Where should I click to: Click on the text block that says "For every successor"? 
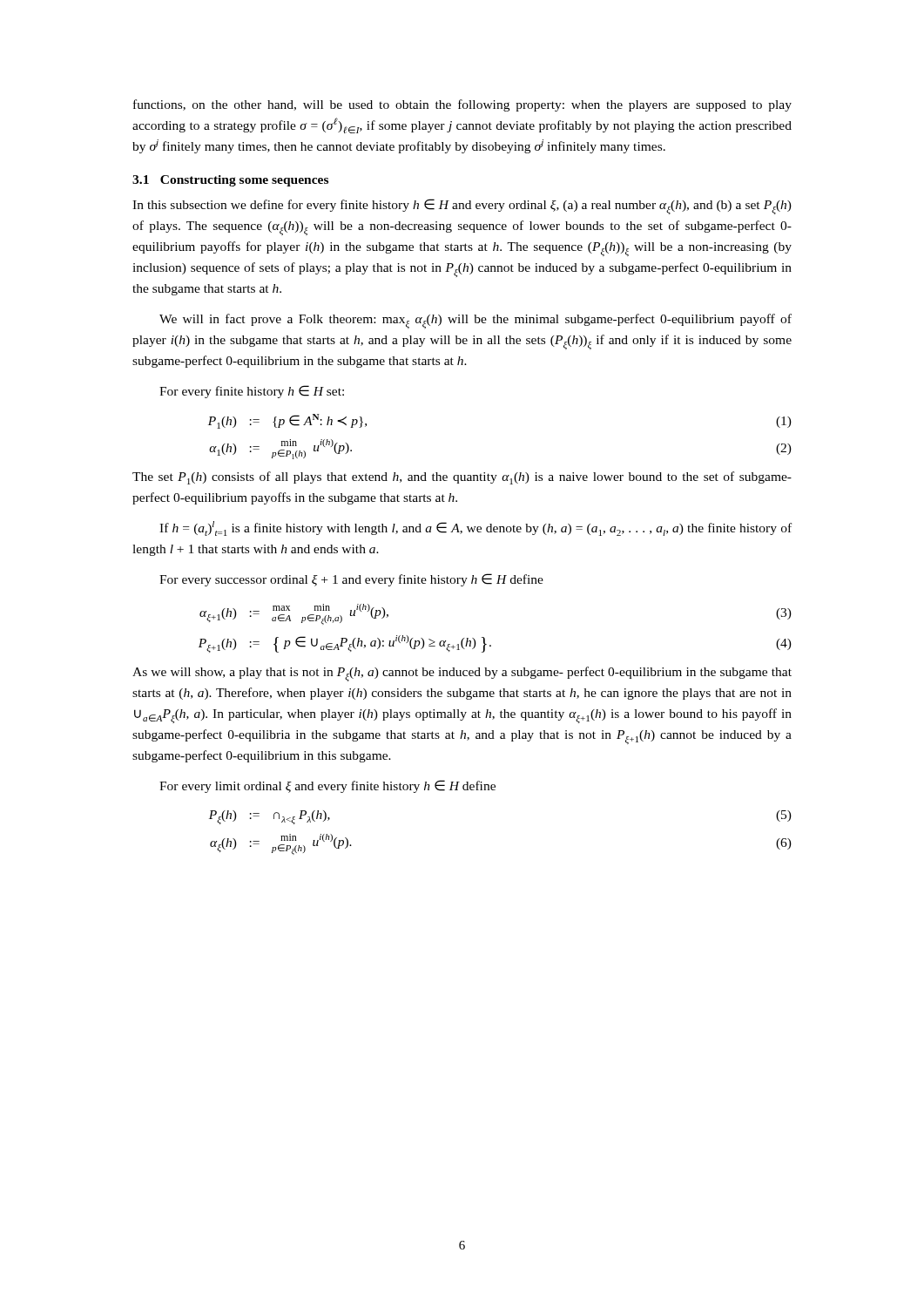point(462,579)
